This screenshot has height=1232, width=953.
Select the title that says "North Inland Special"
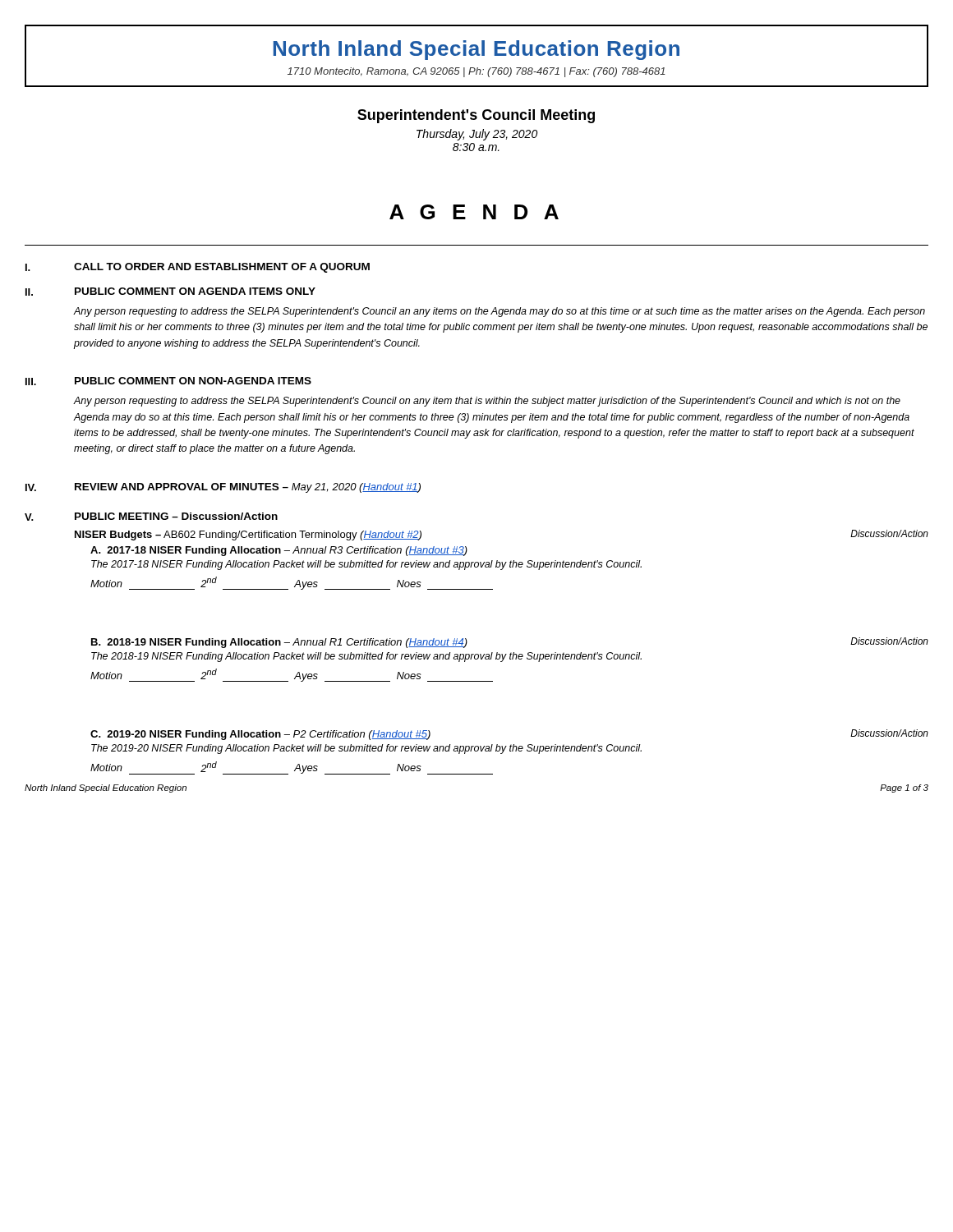point(476,57)
